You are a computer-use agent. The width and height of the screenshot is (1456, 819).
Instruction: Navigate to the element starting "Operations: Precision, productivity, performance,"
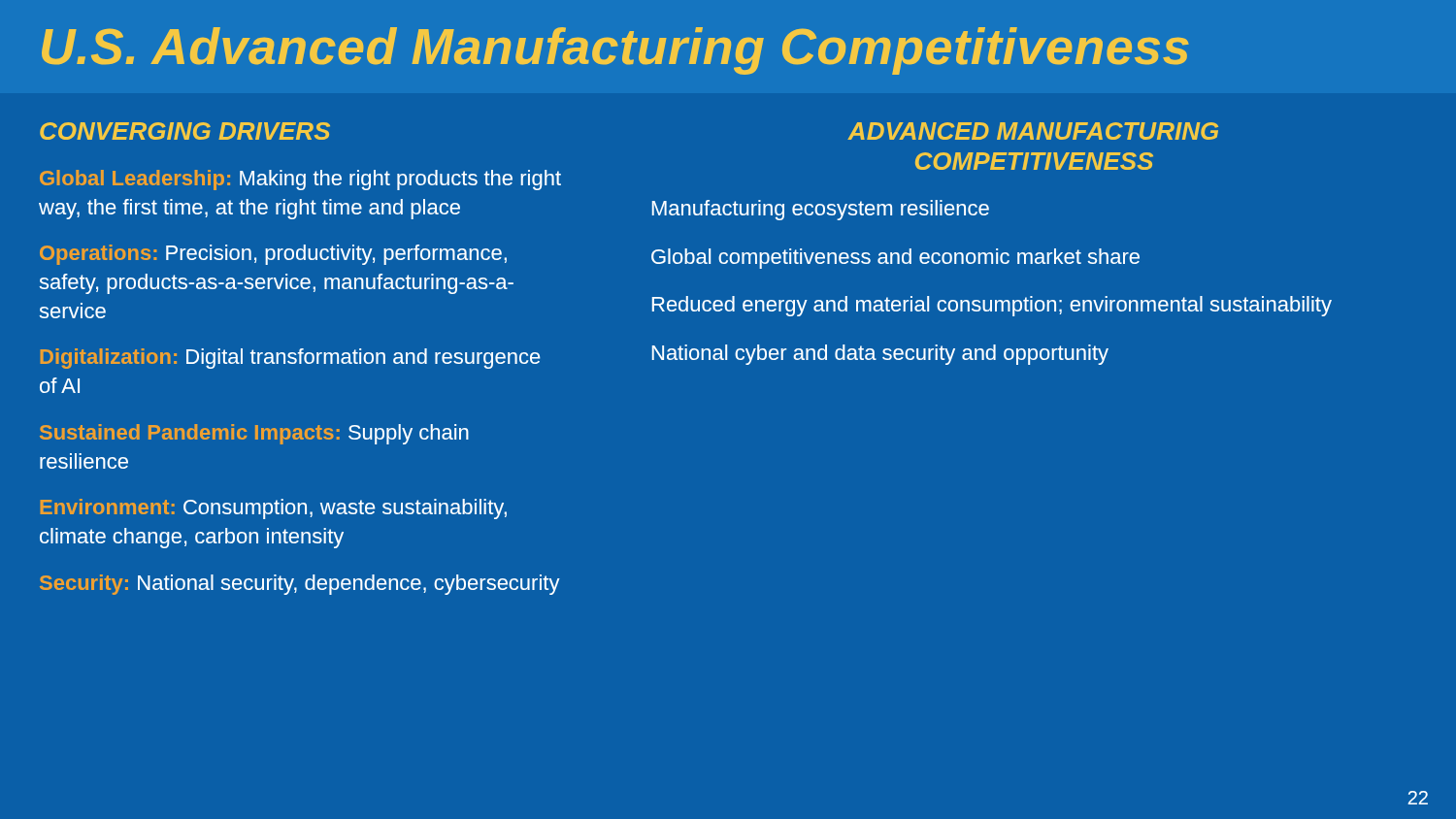click(x=277, y=282)
